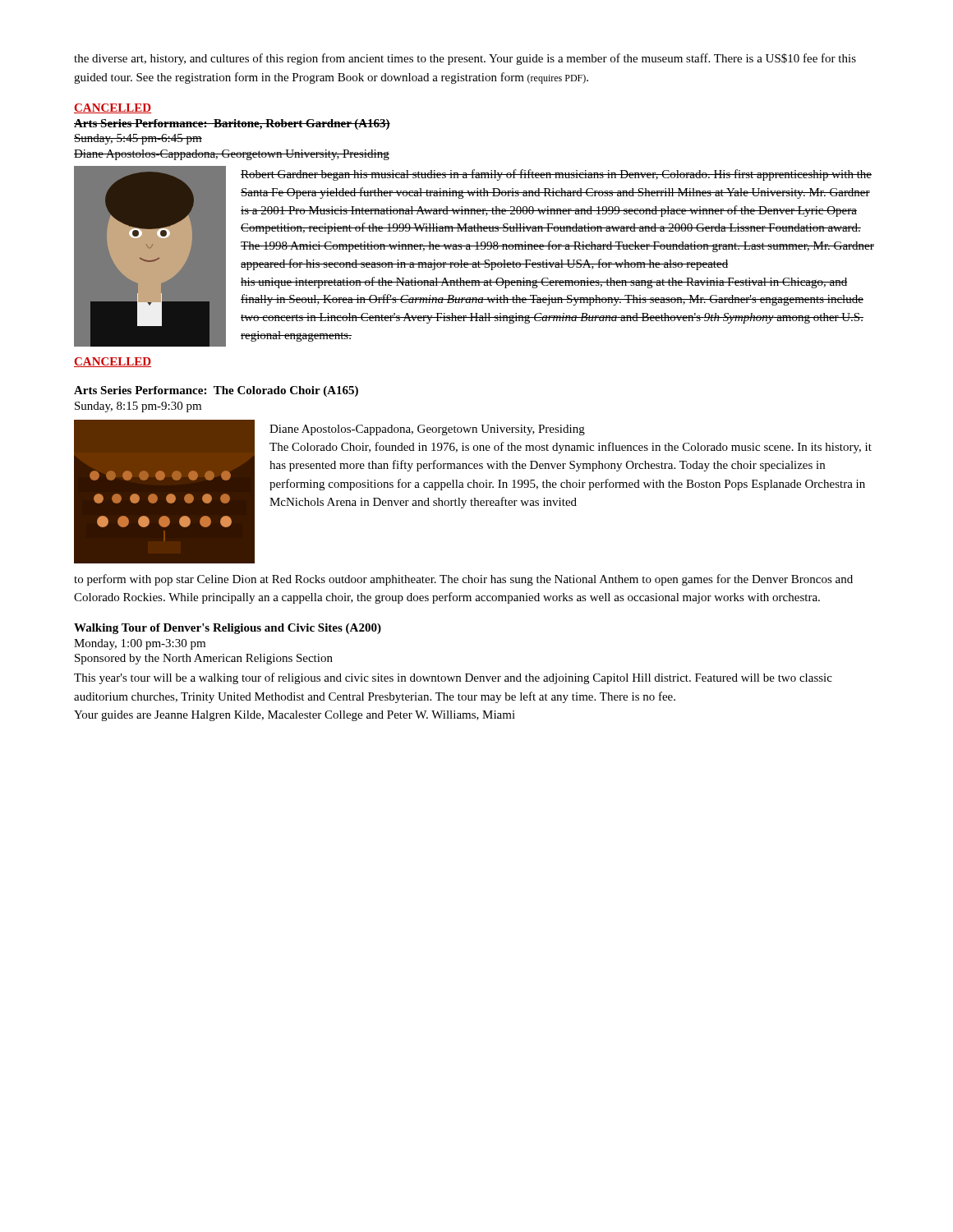Point to the element starting "the diverse art, history, and cultures of this"
The height and width of the screenshot is (1232, 953).
465,68
